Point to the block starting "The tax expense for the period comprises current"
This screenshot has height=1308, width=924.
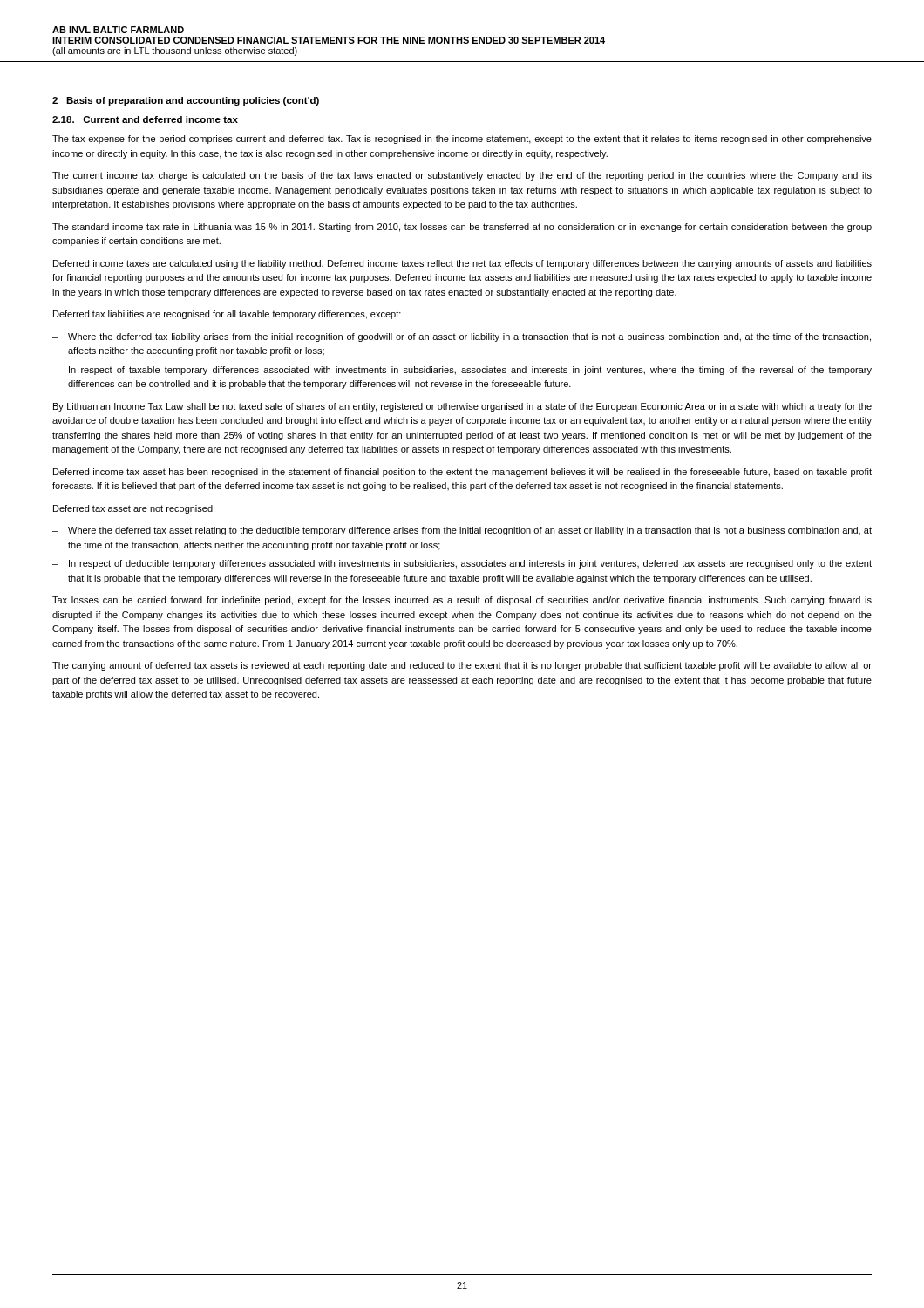pos(462,146)
